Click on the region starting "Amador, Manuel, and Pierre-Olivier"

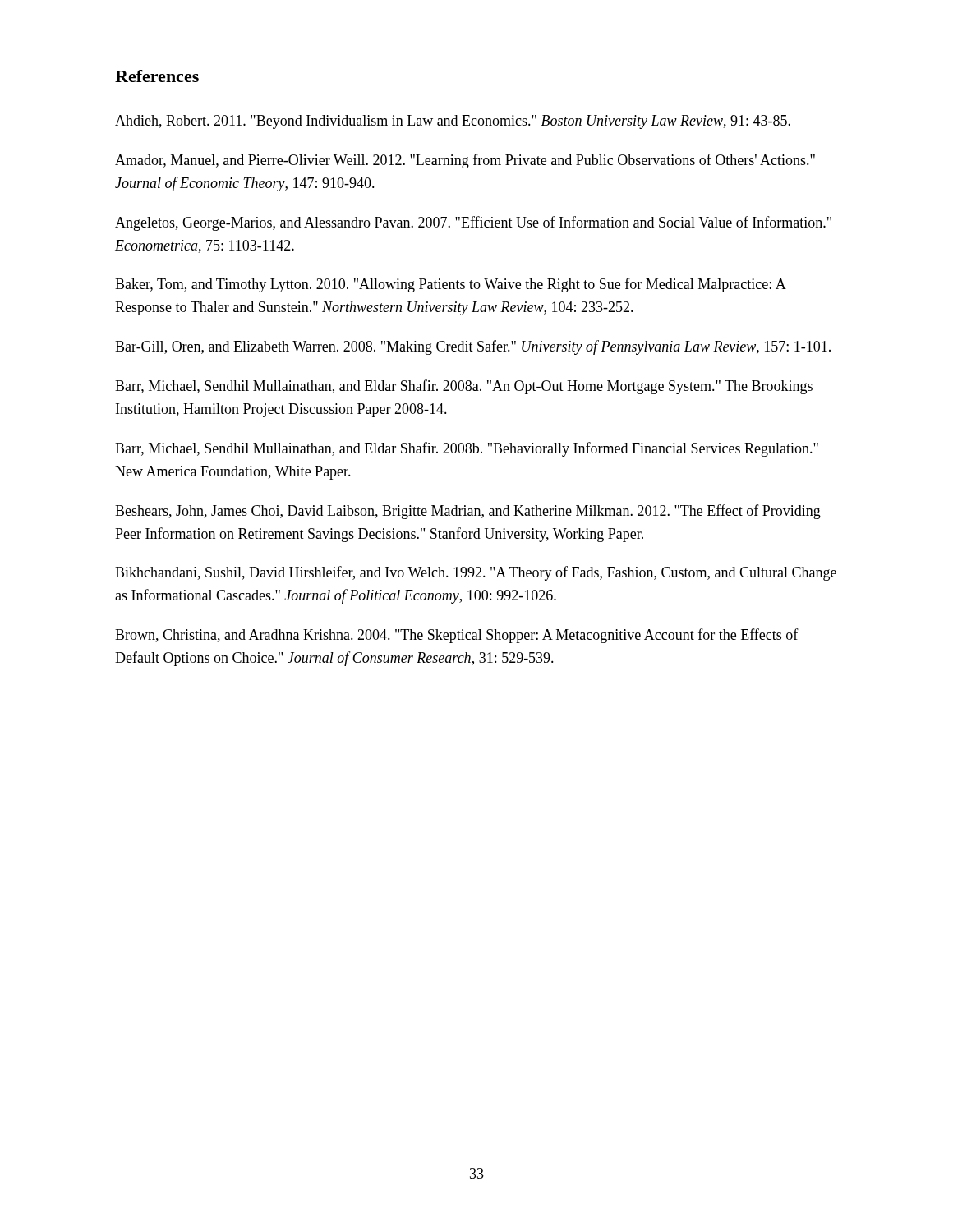tap(465, 172)
